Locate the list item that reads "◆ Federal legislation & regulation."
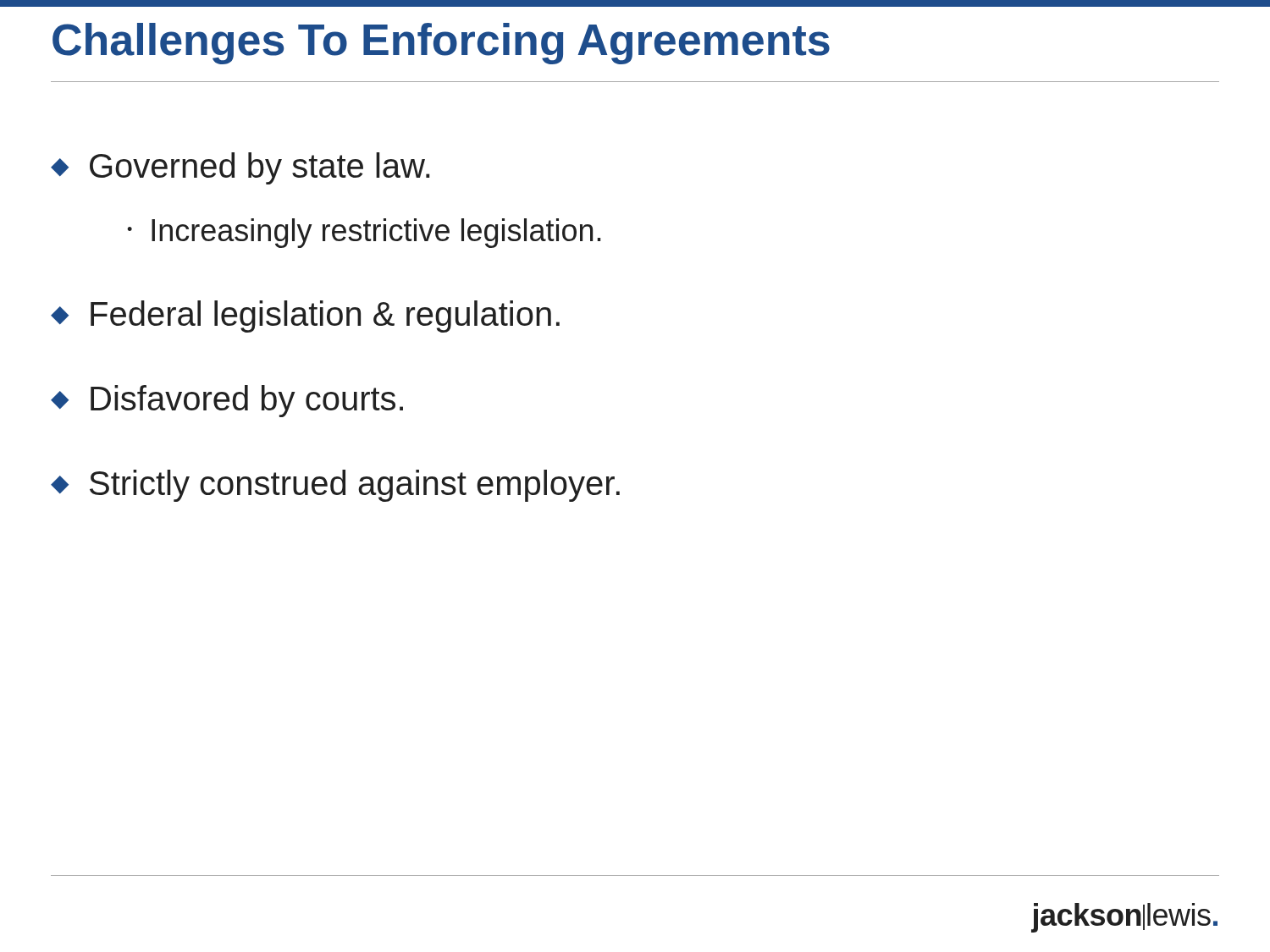 click(x=307, y=314)
